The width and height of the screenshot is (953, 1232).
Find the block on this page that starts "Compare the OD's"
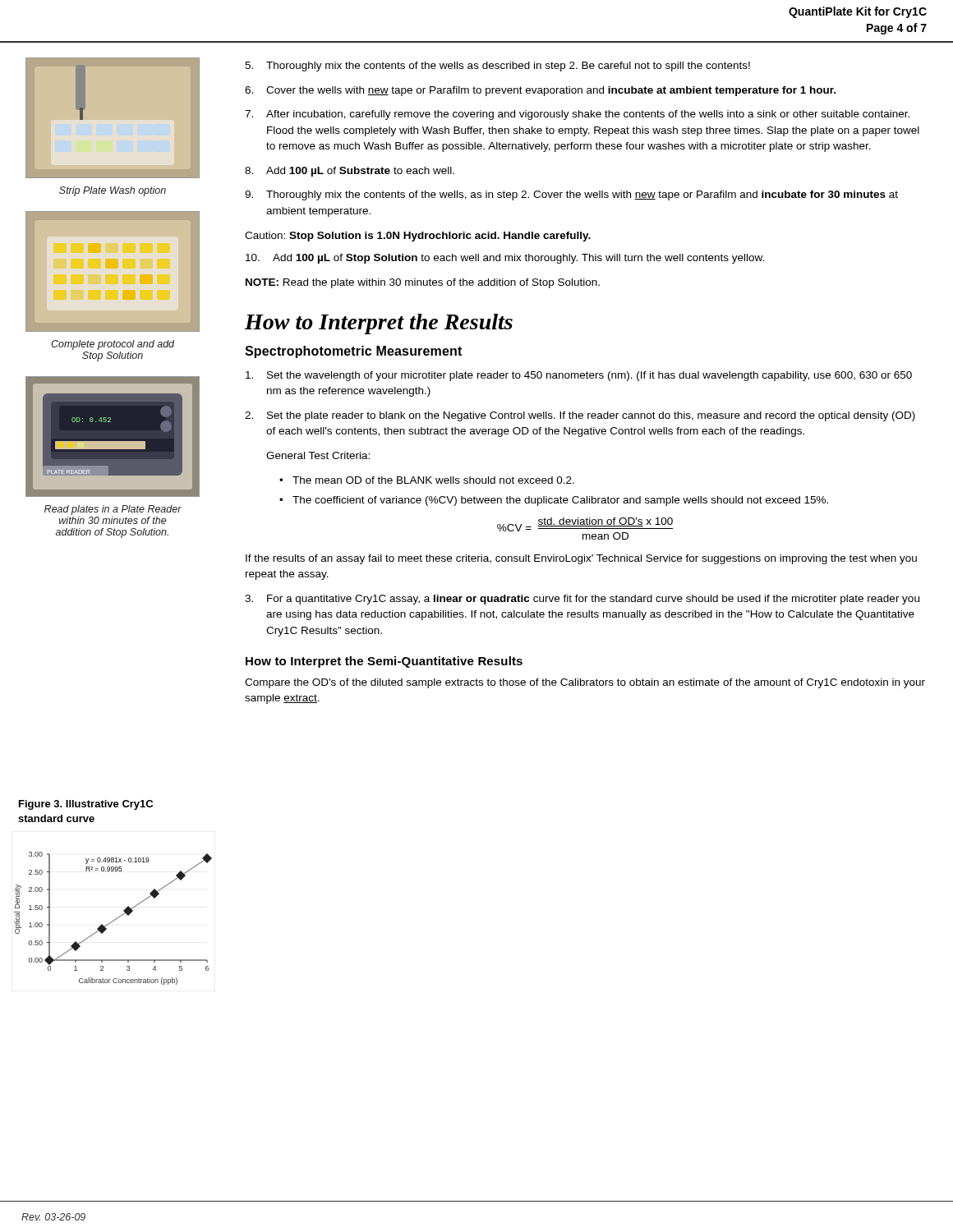point(585,690)
